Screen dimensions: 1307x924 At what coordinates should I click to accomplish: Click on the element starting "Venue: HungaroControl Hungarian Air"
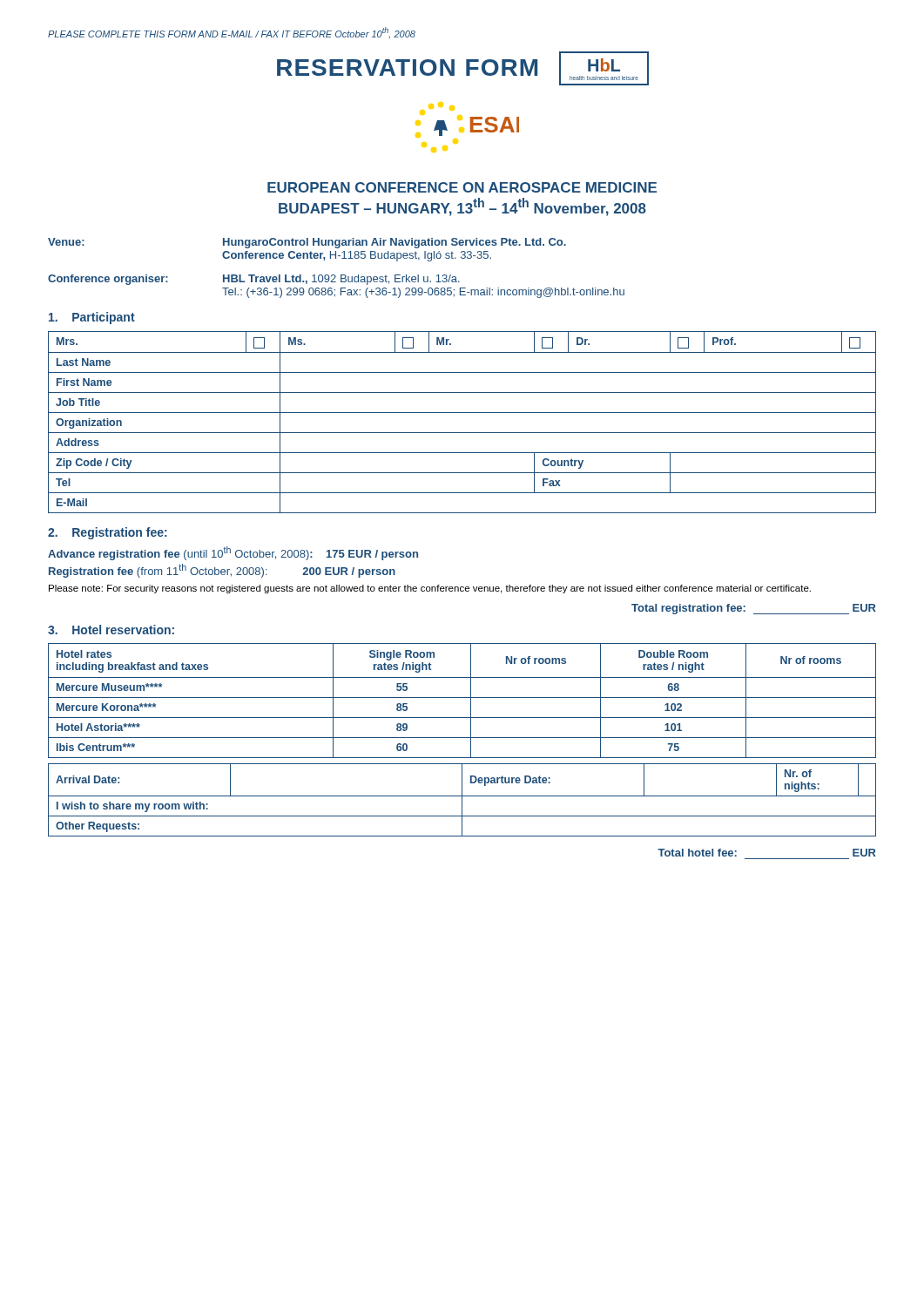pos(307,249)
